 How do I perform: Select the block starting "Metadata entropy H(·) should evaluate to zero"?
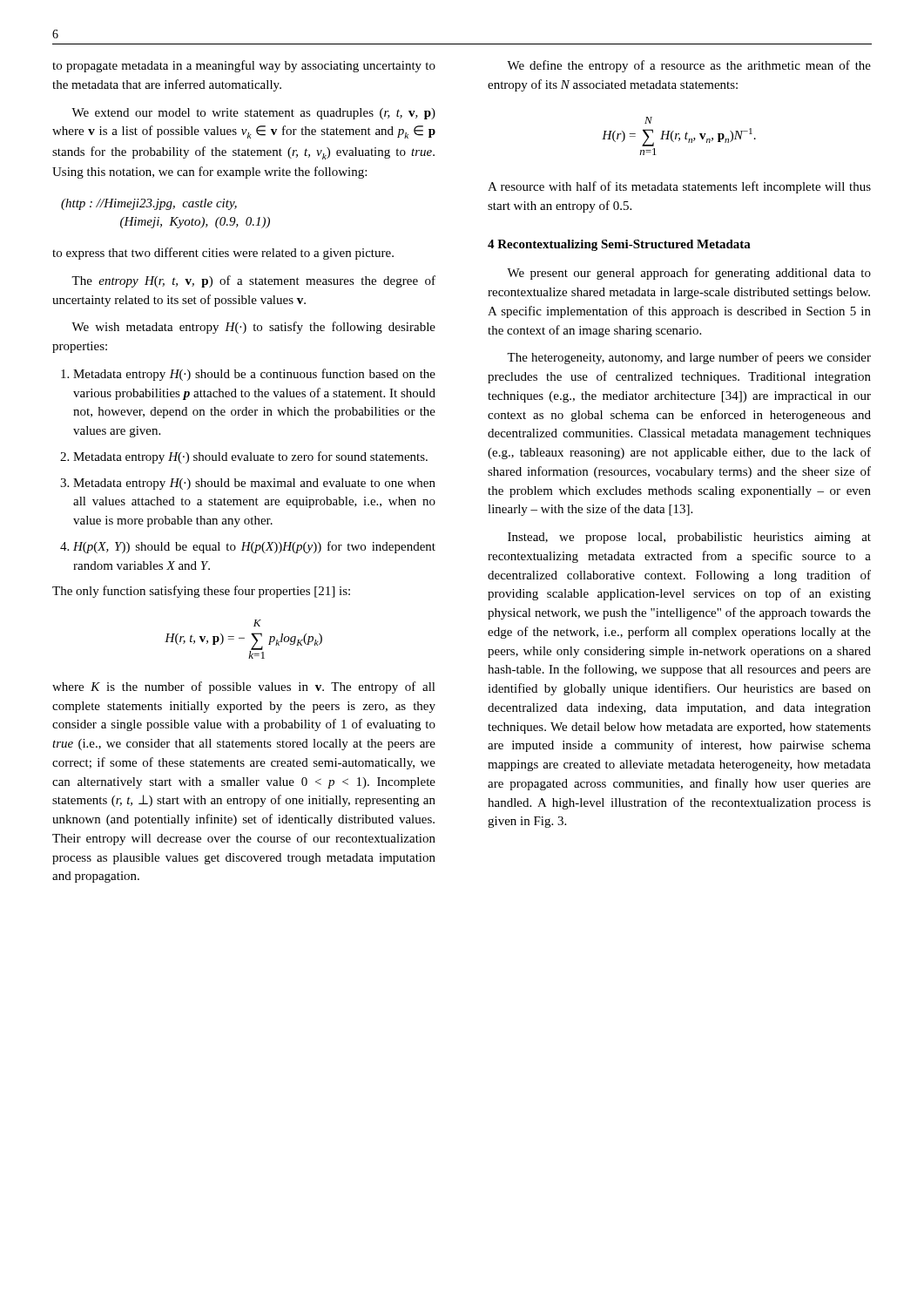coord(251,456)
